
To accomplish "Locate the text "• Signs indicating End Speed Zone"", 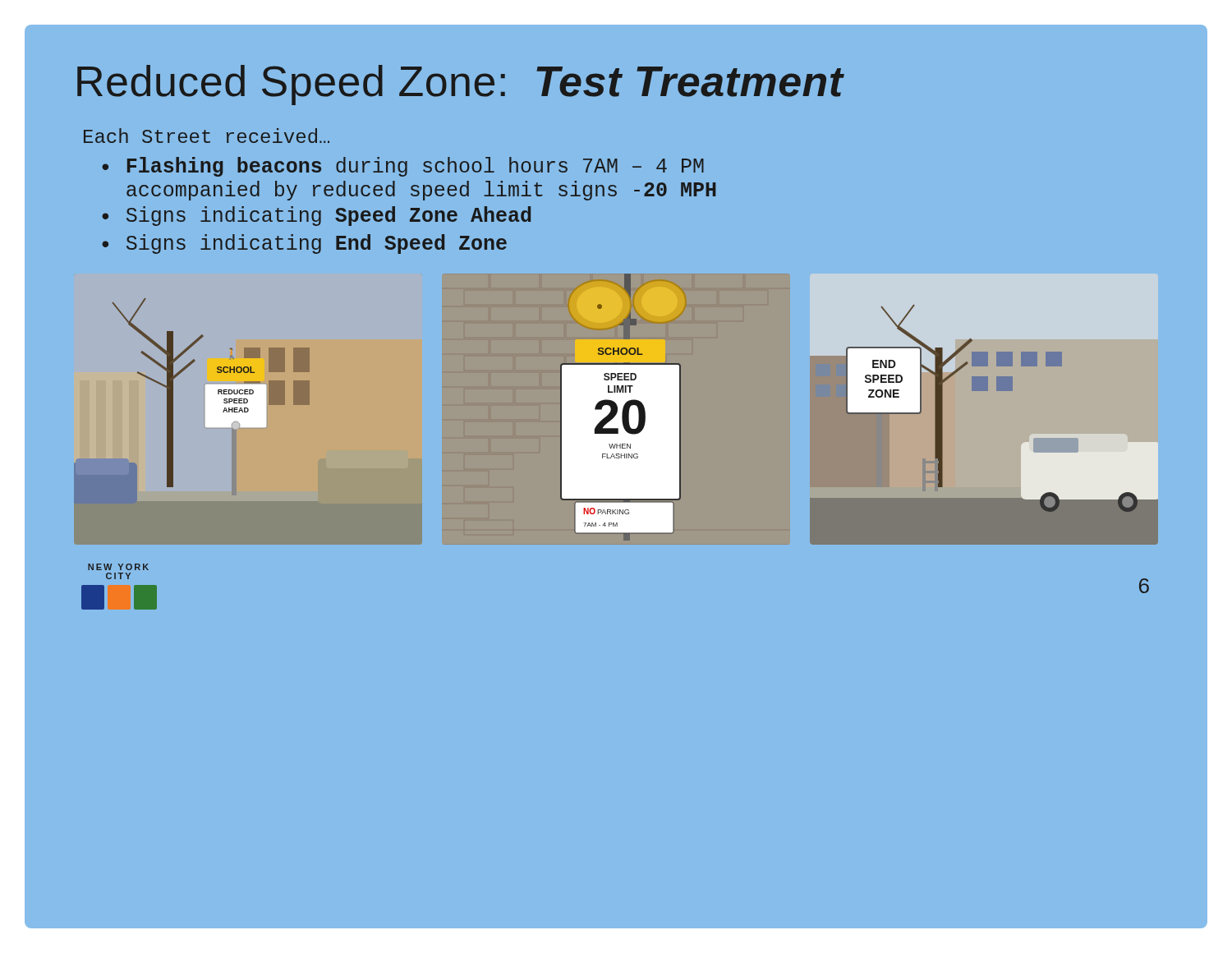I will pos(303,246).
